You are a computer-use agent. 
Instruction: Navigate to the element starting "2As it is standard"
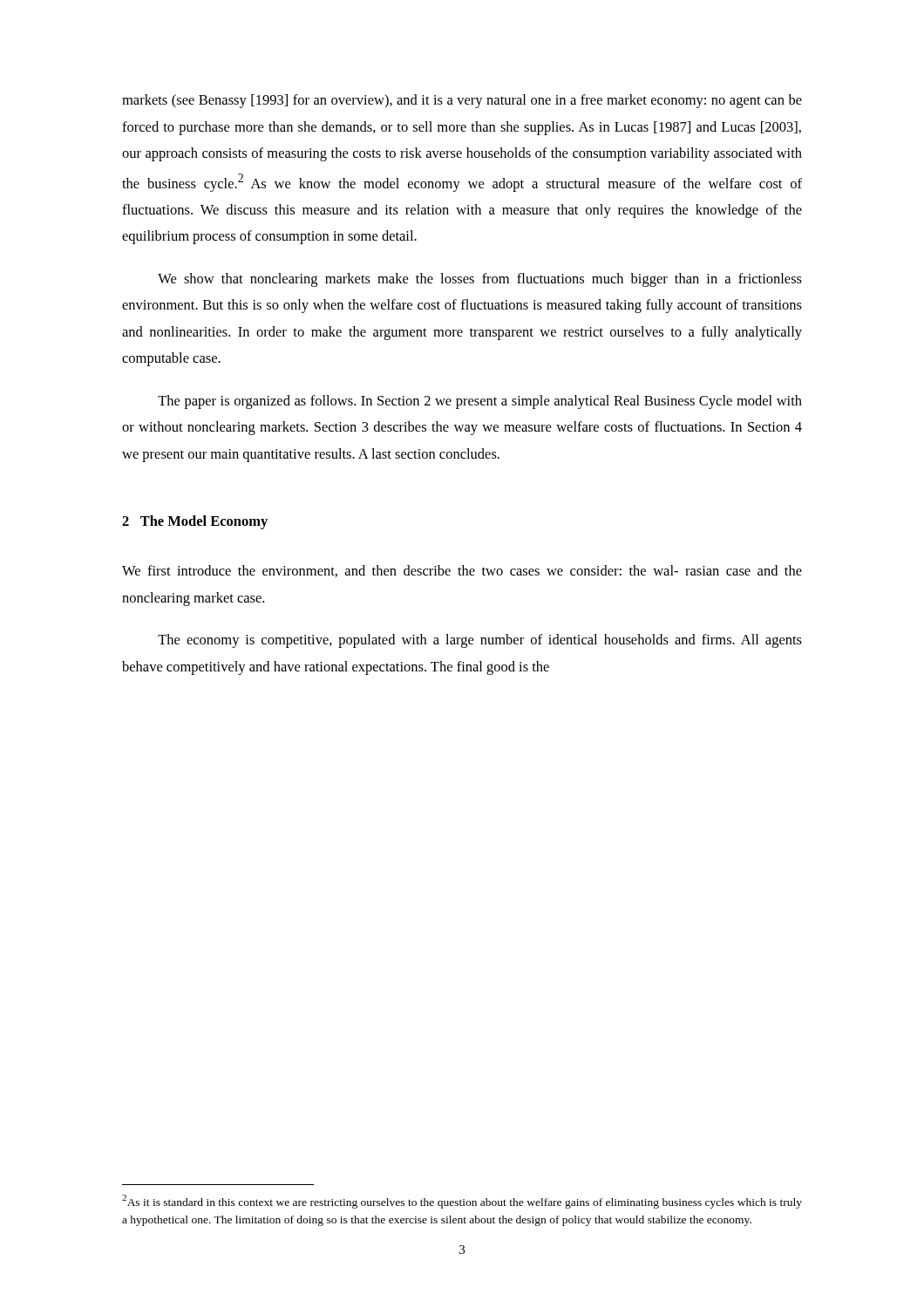tap(462, 1209)
